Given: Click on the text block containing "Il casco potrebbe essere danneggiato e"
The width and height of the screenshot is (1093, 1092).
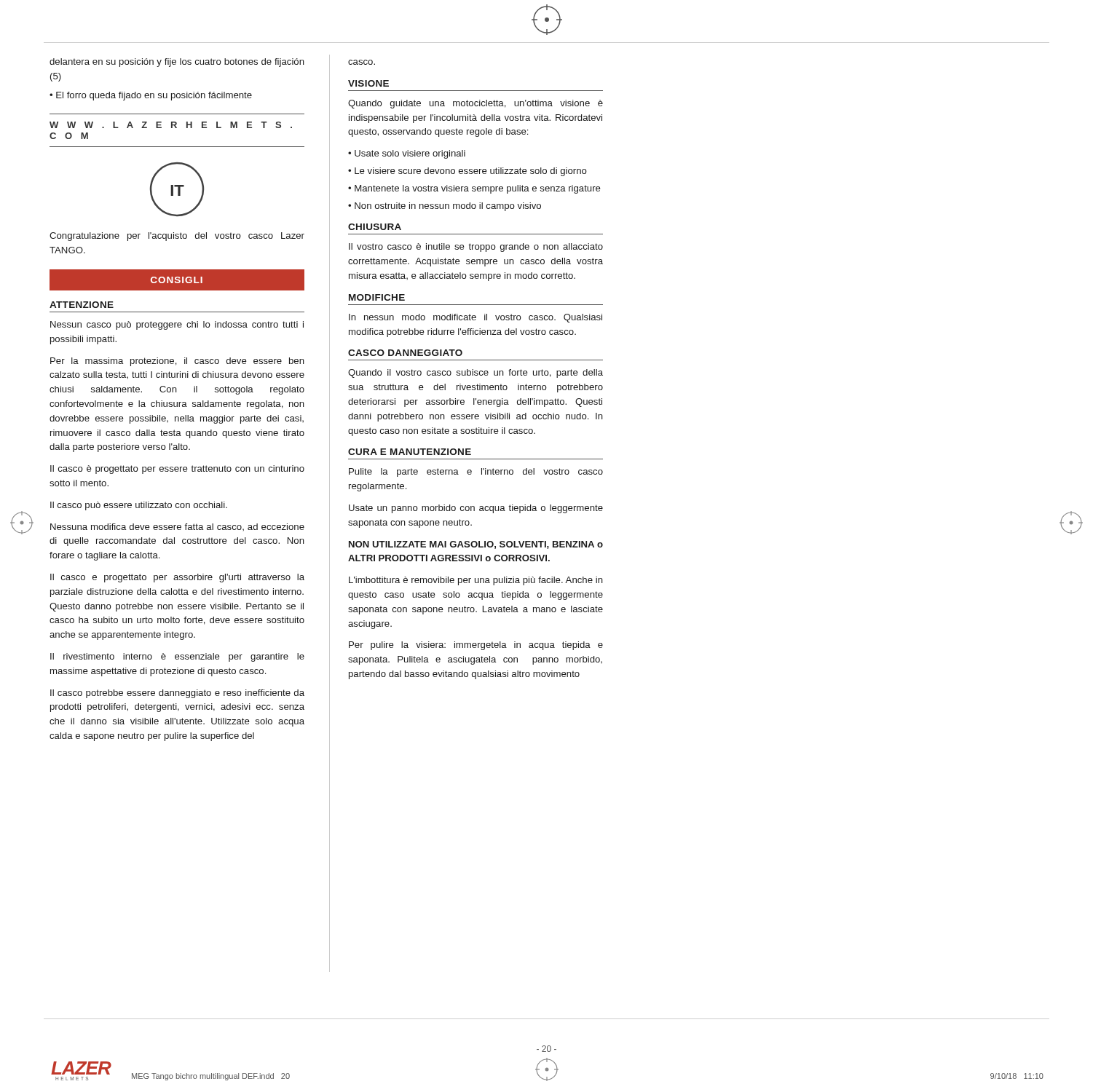Looking at the screenshot, I should 177,714.
